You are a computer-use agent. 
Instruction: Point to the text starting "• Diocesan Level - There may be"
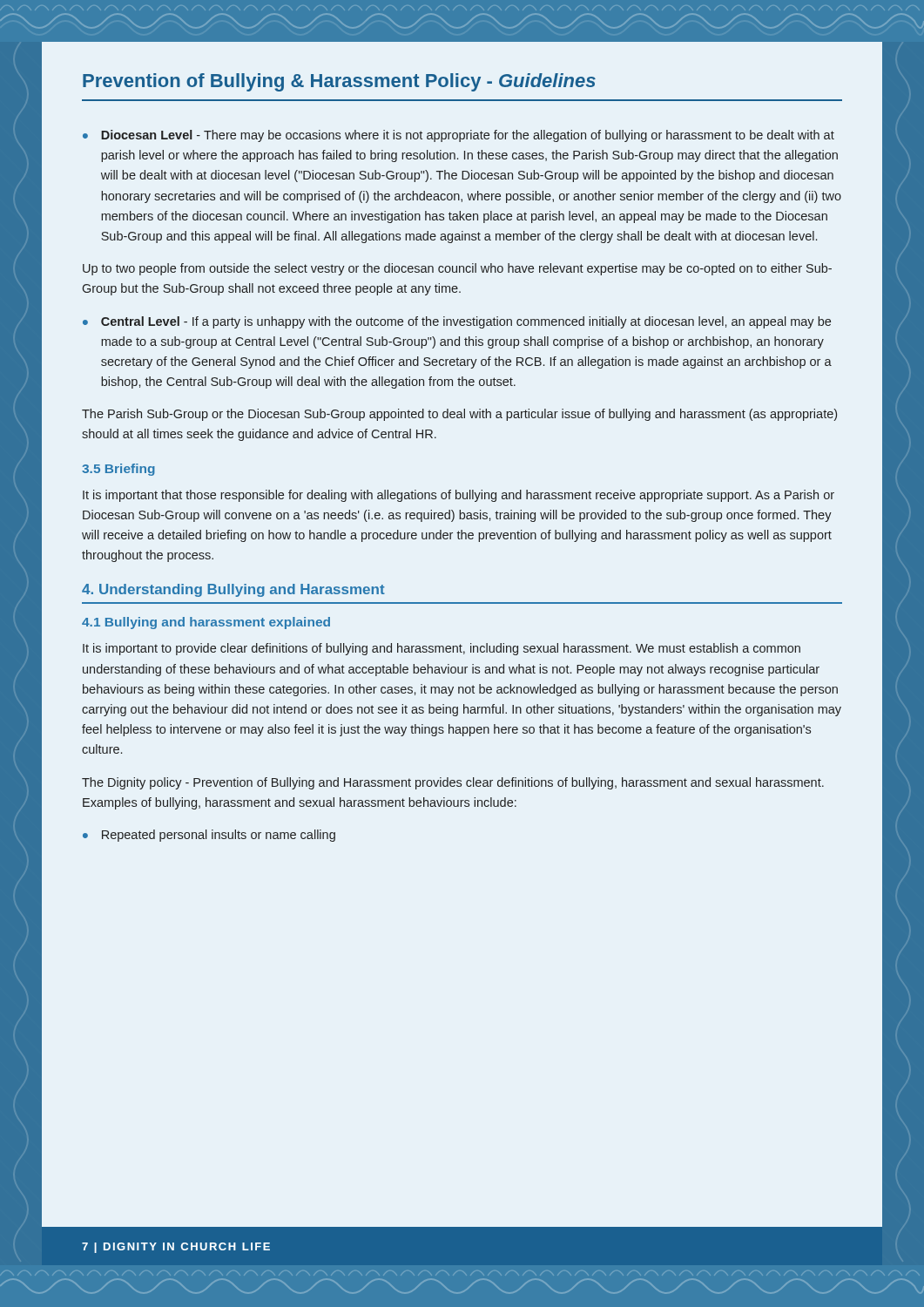pos(462,186)
